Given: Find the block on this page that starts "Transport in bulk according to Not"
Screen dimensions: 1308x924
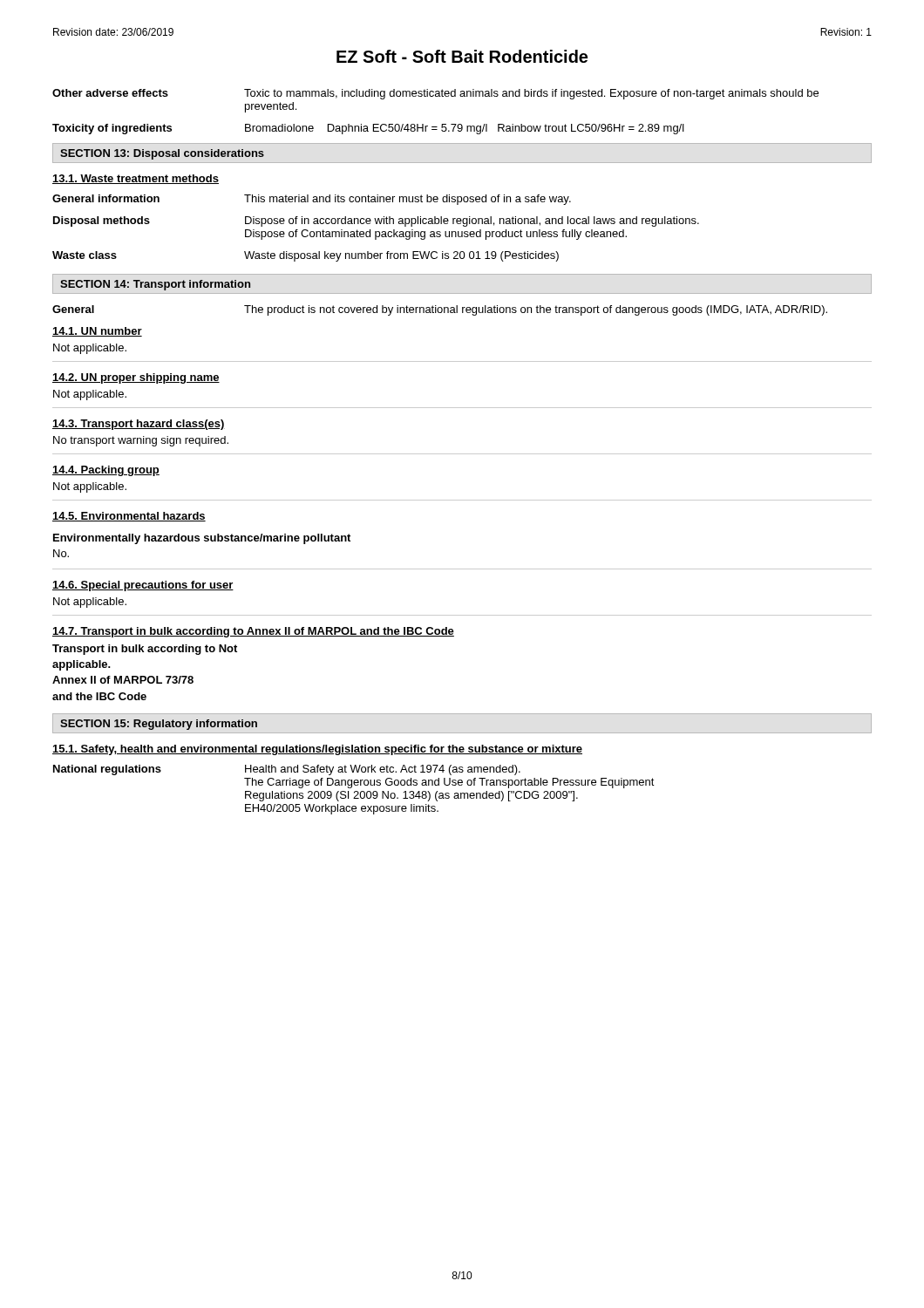Looking at the screenshot, I should click(170, 673).
